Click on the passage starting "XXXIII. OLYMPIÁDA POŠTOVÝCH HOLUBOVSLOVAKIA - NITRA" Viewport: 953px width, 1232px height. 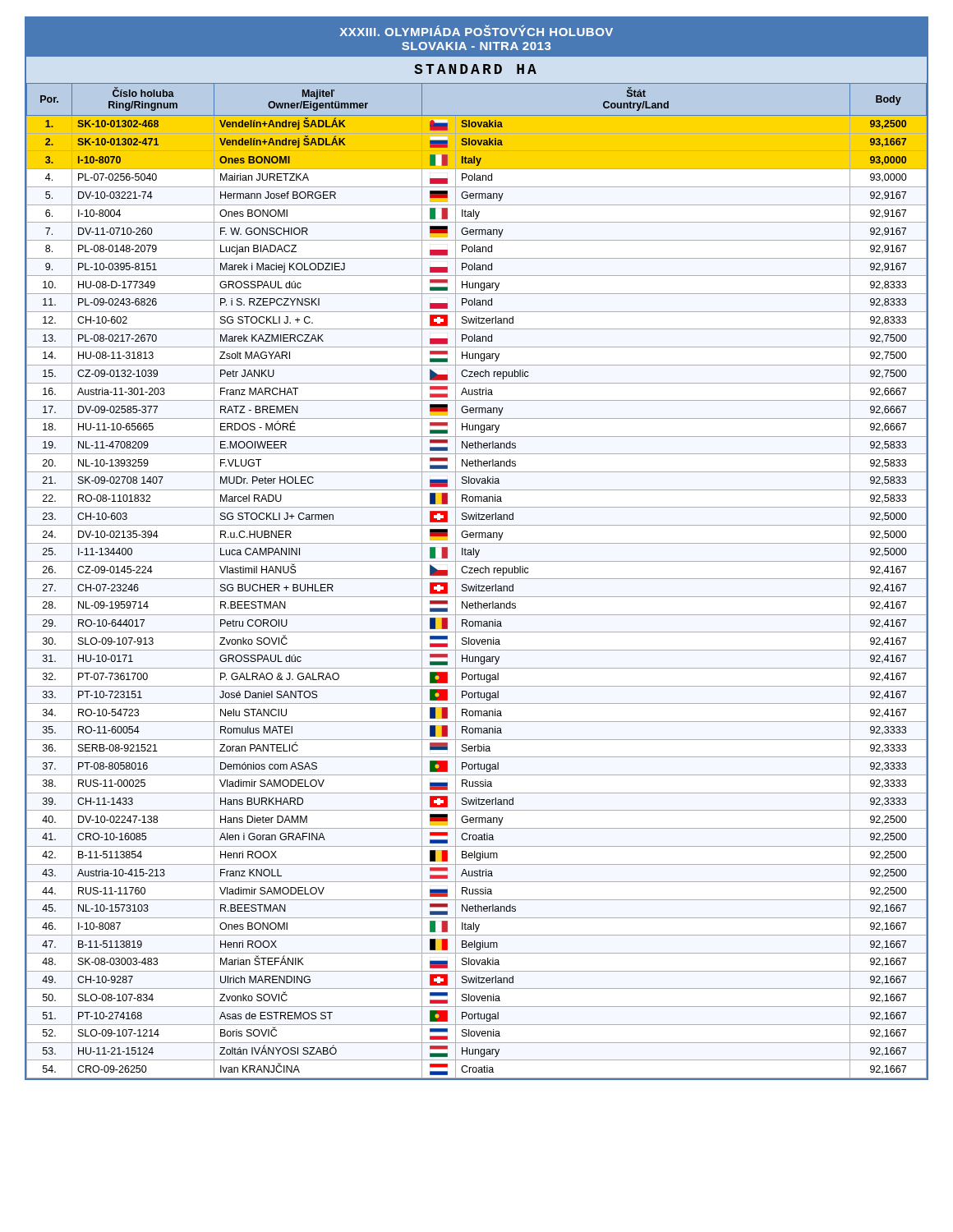coord(476,39)
